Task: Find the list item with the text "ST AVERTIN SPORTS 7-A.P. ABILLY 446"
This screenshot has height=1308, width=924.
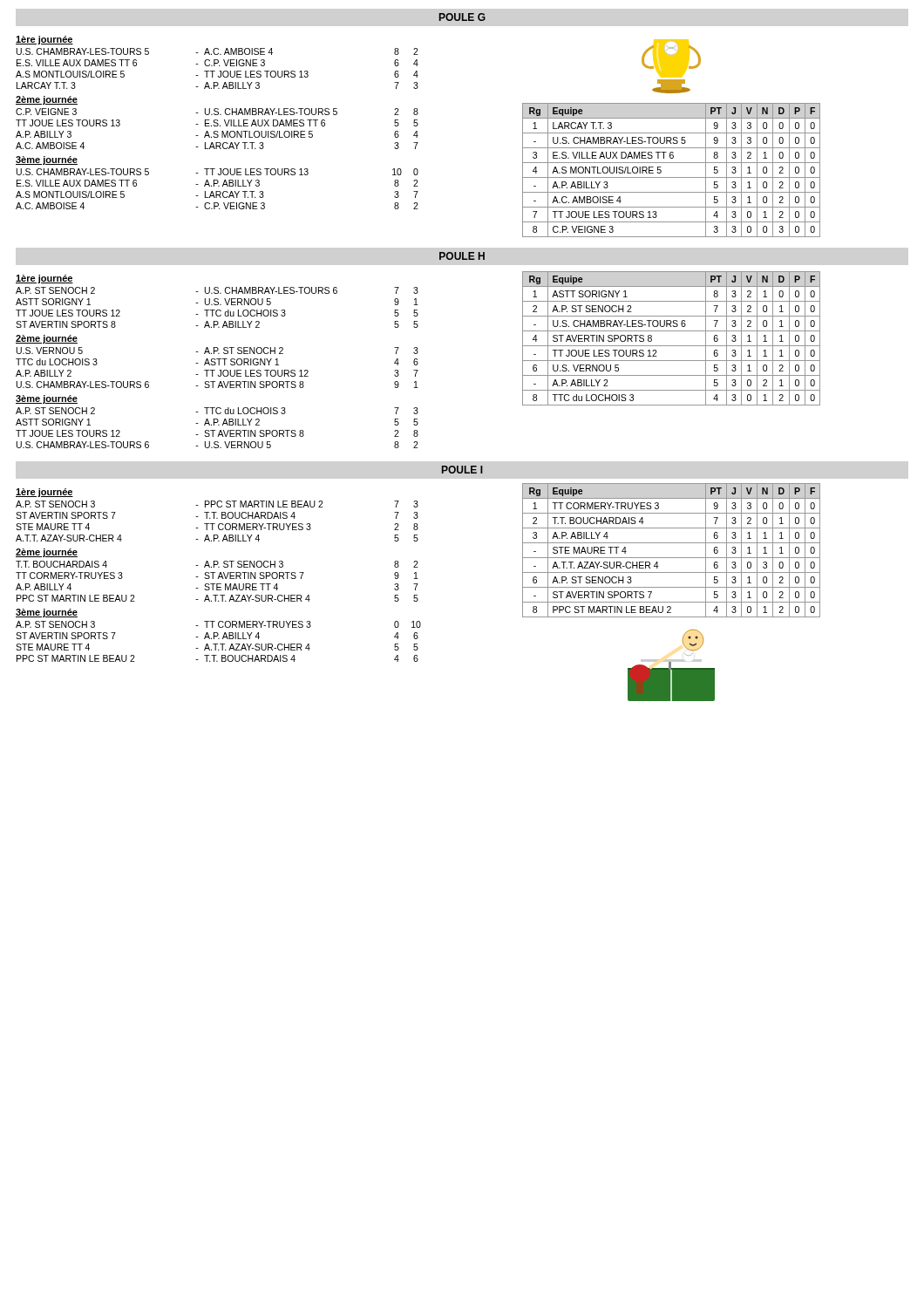Action: point(221,636)
